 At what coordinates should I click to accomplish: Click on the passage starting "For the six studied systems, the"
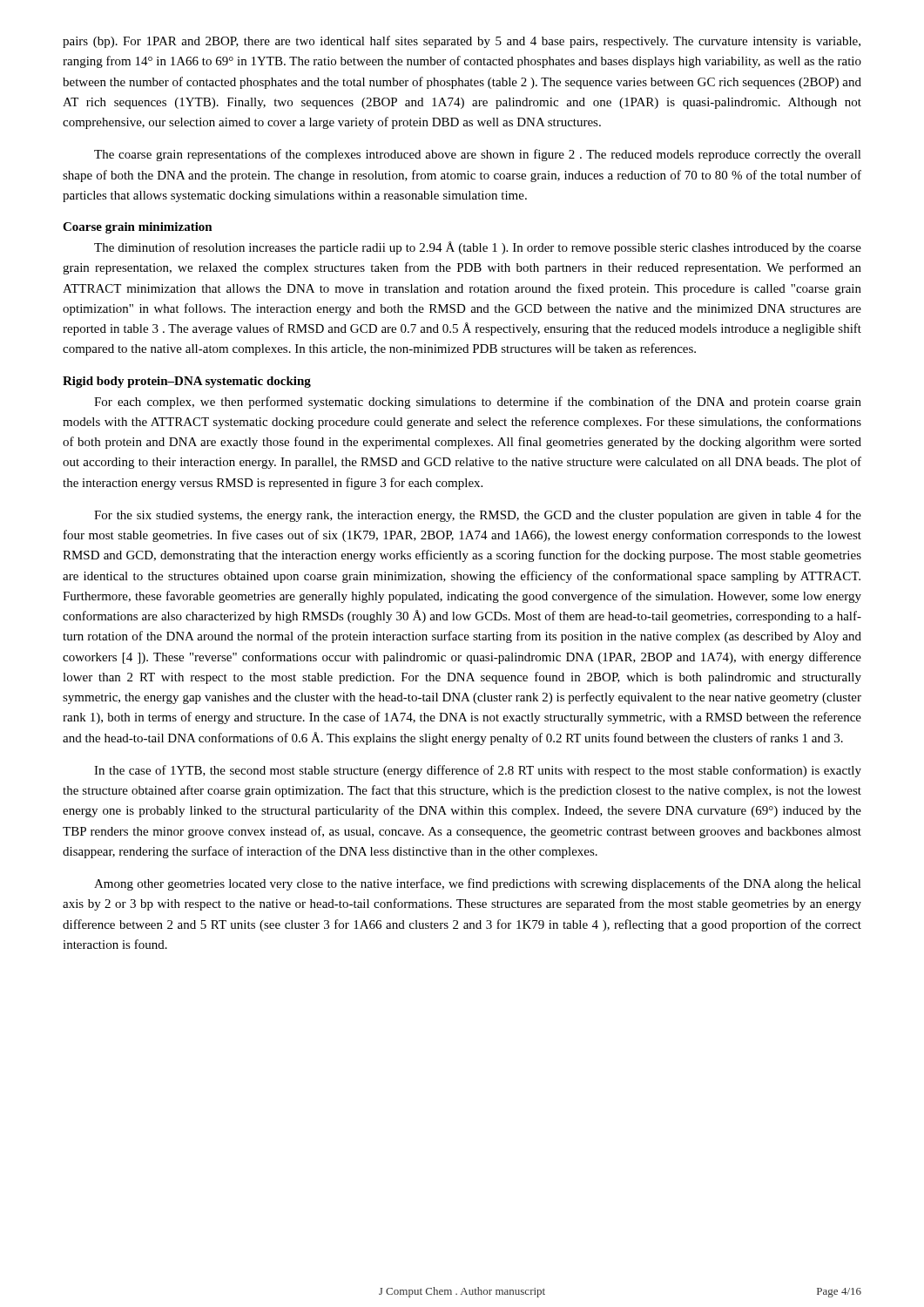pos(462,627)
